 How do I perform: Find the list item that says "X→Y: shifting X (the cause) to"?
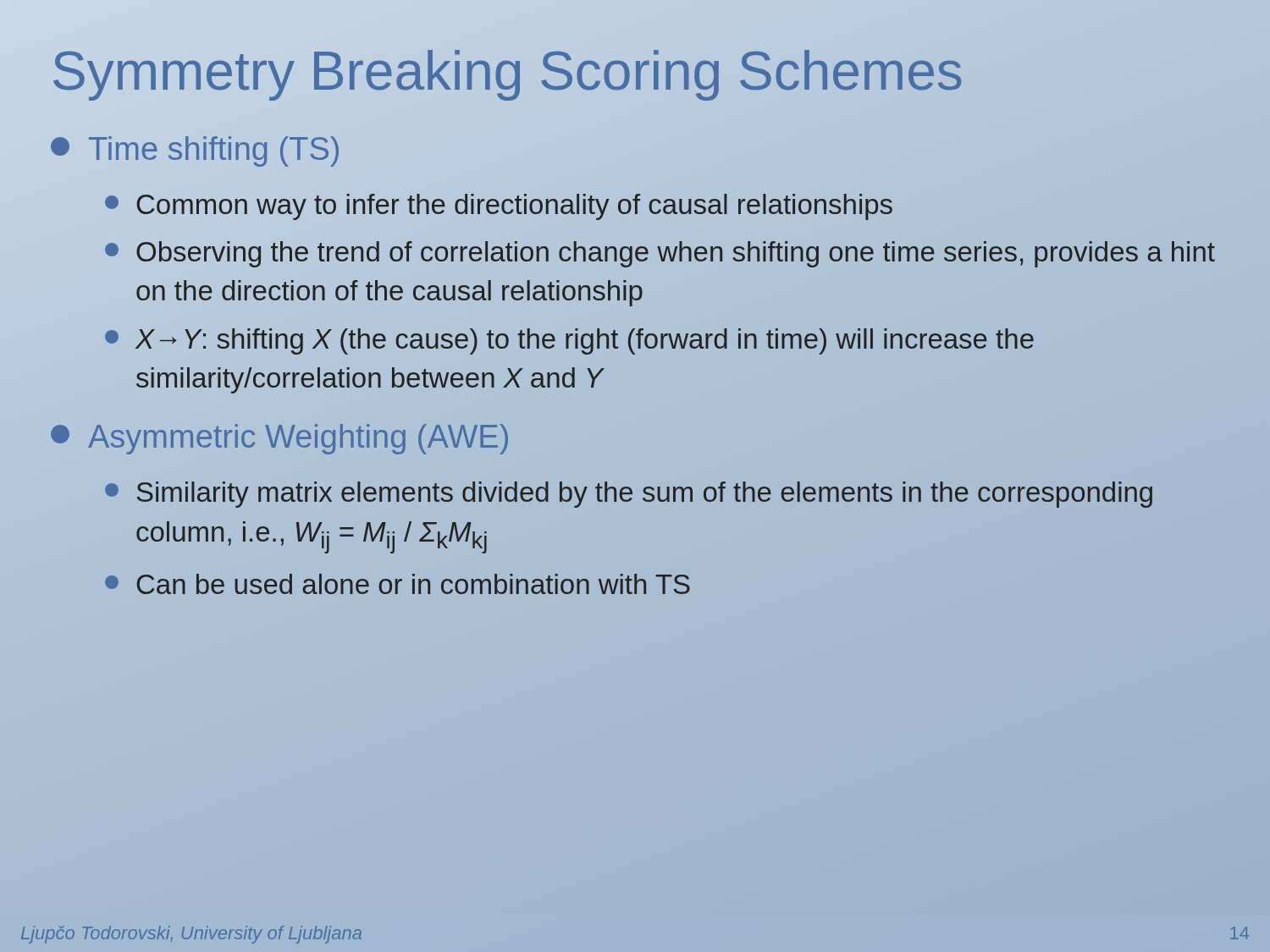click(662, 359)
